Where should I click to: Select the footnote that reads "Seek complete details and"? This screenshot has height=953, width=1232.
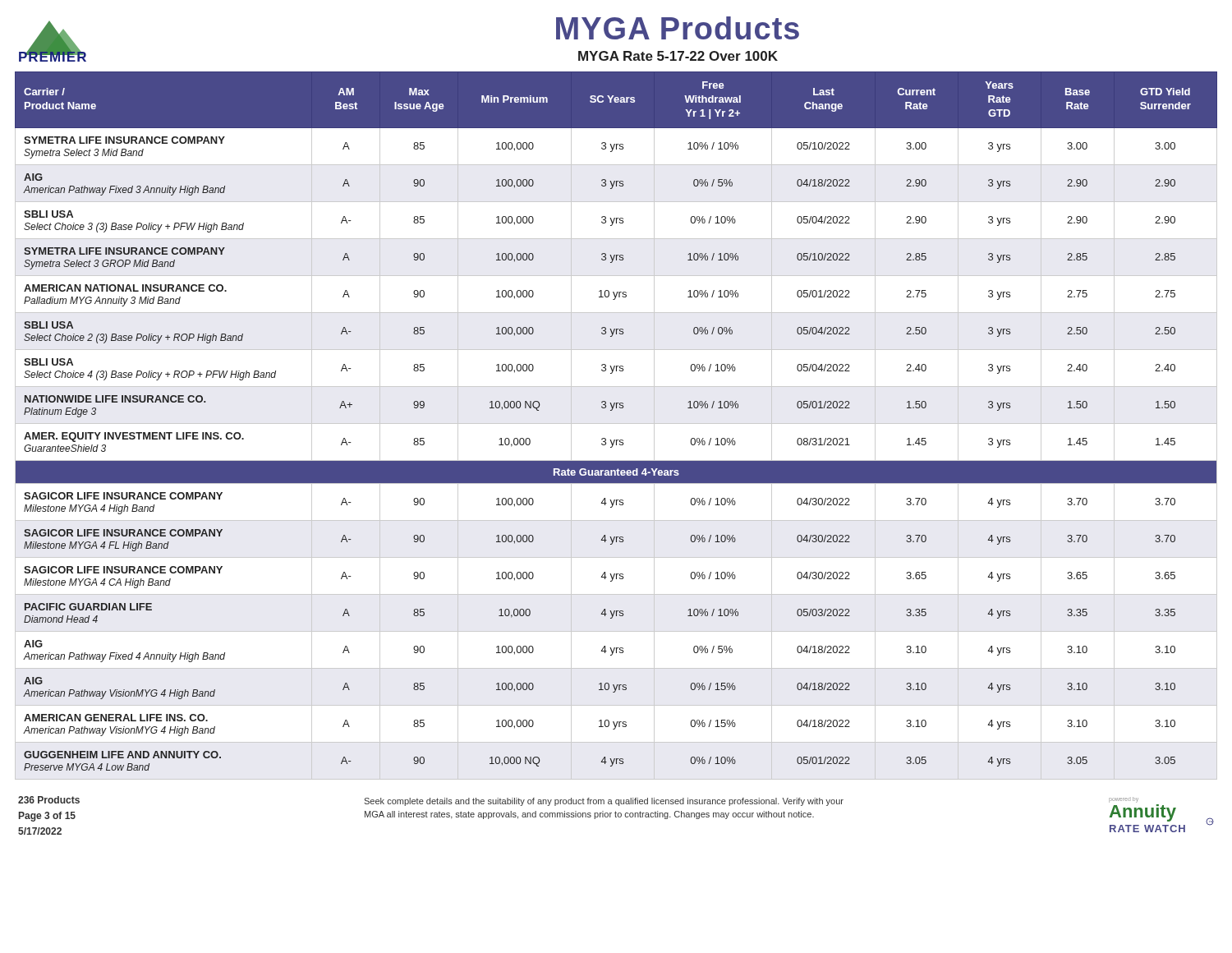pyautogui.click(x=604, y=808)
